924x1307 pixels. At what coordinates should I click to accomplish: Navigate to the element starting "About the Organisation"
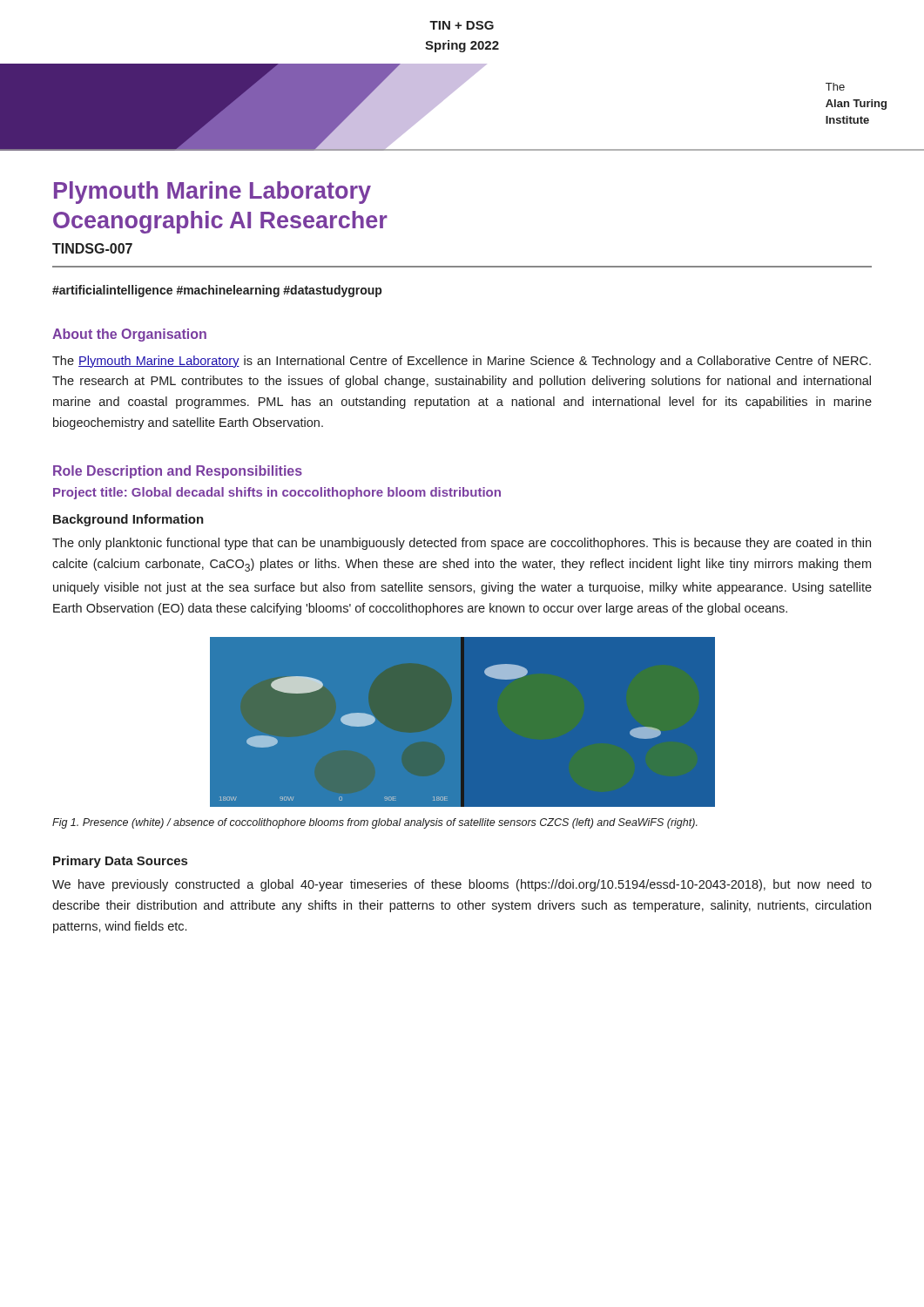[130, 334]
